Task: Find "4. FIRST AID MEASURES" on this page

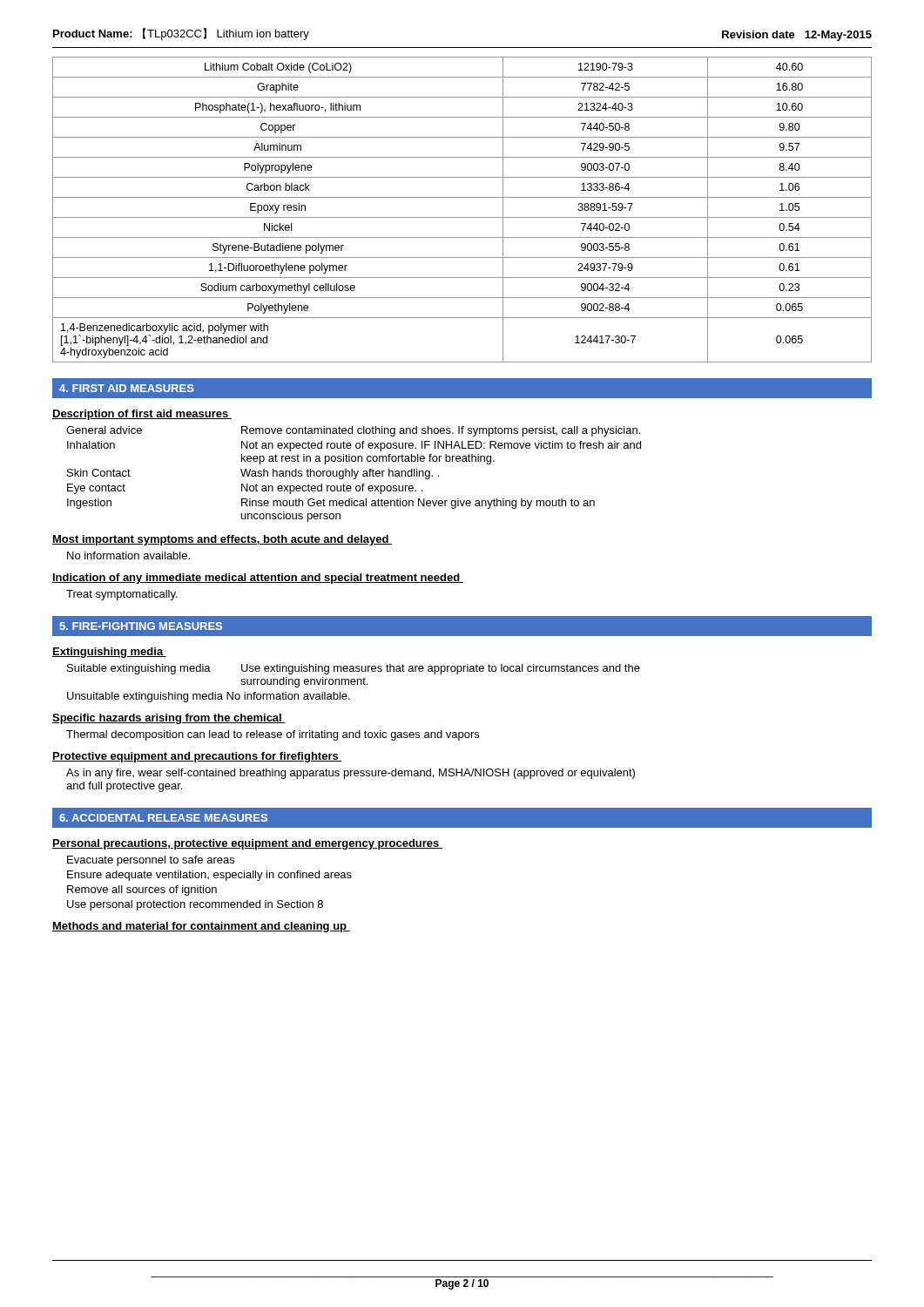Action: [x=127, y=388]
